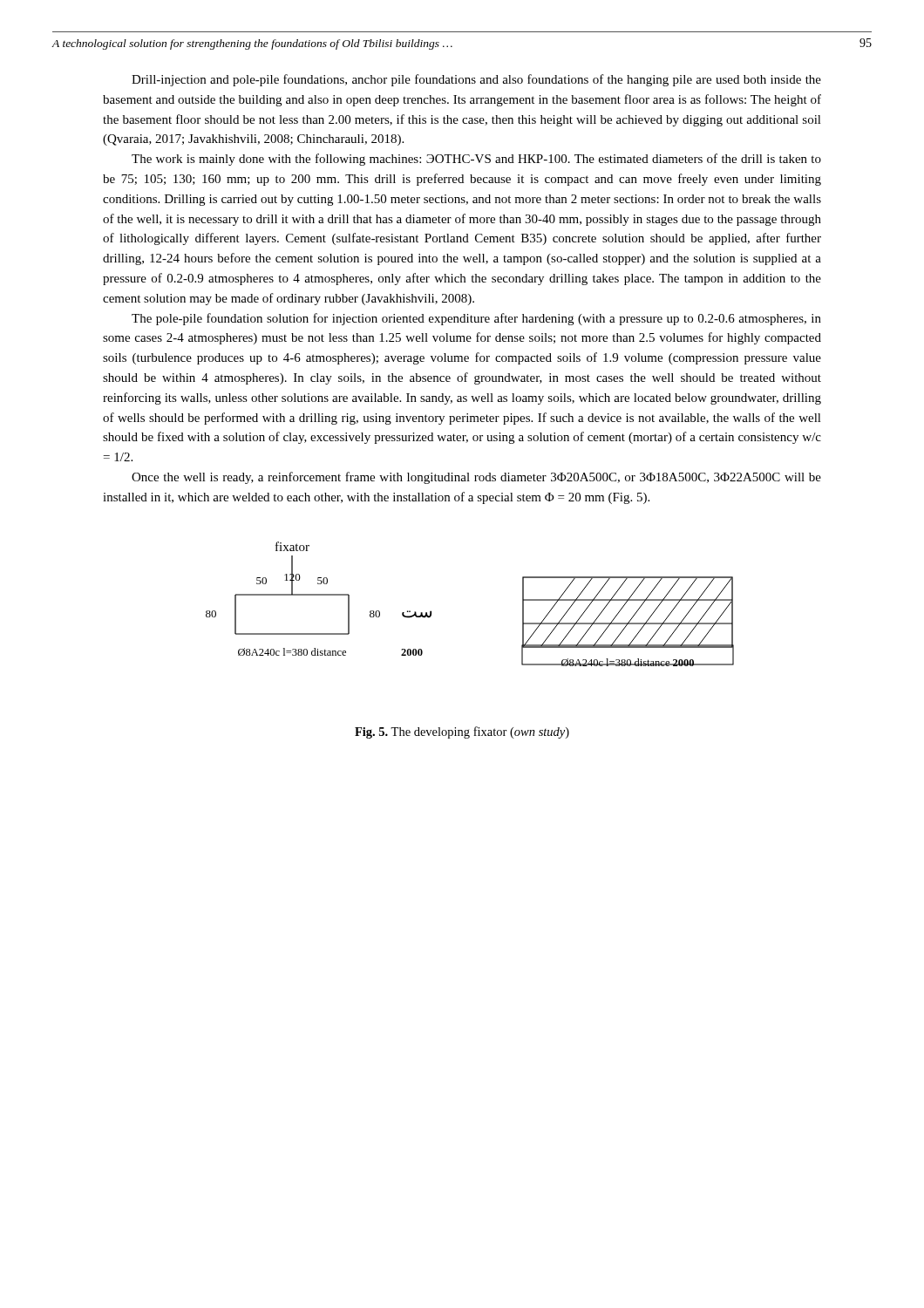Navigate to the text starting "Fig. 5. The developing"
This screenshot has height=1308, width=924.
tap(462, 731)
